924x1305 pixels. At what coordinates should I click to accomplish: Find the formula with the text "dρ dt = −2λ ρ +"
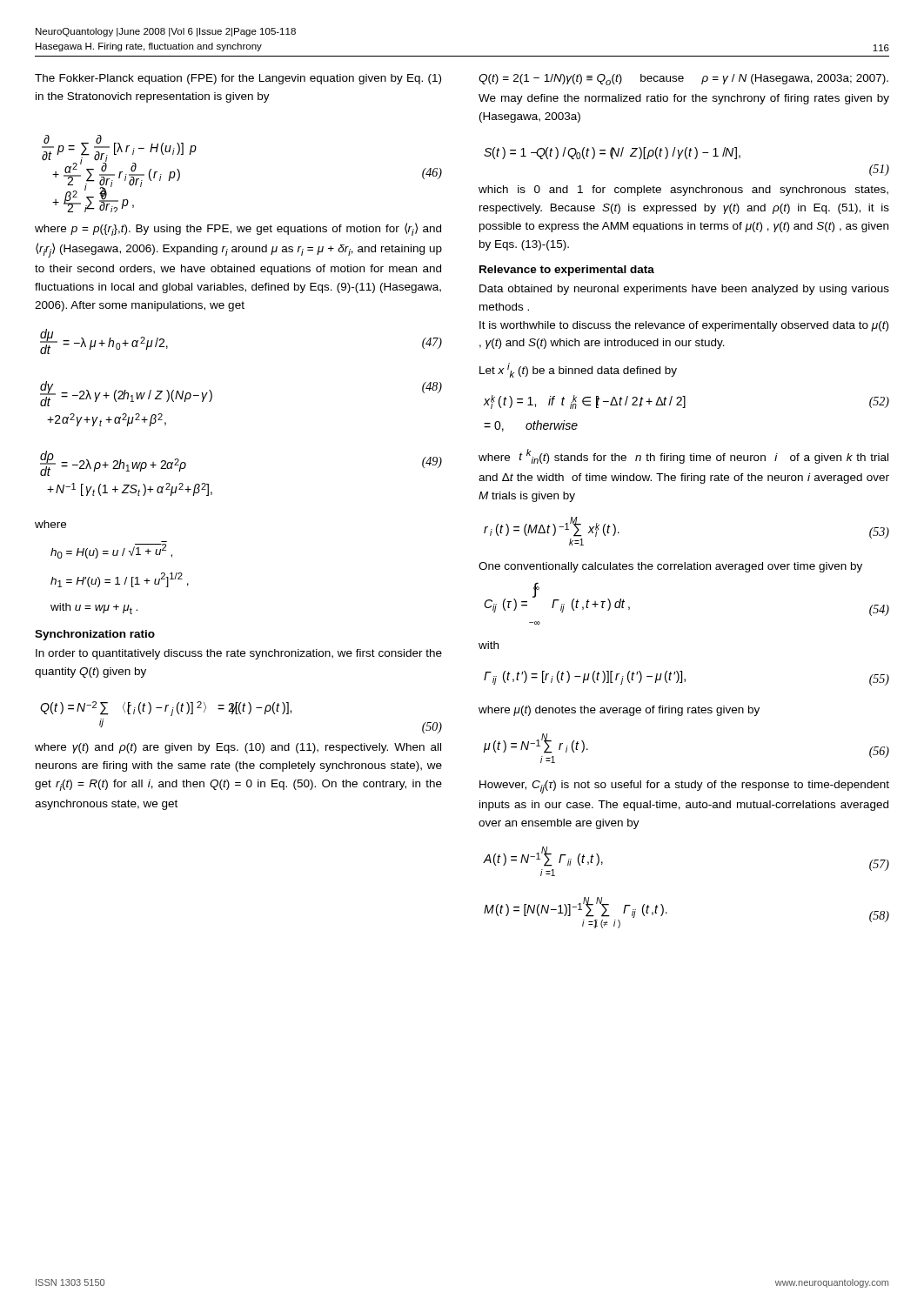tap(47, 463)
